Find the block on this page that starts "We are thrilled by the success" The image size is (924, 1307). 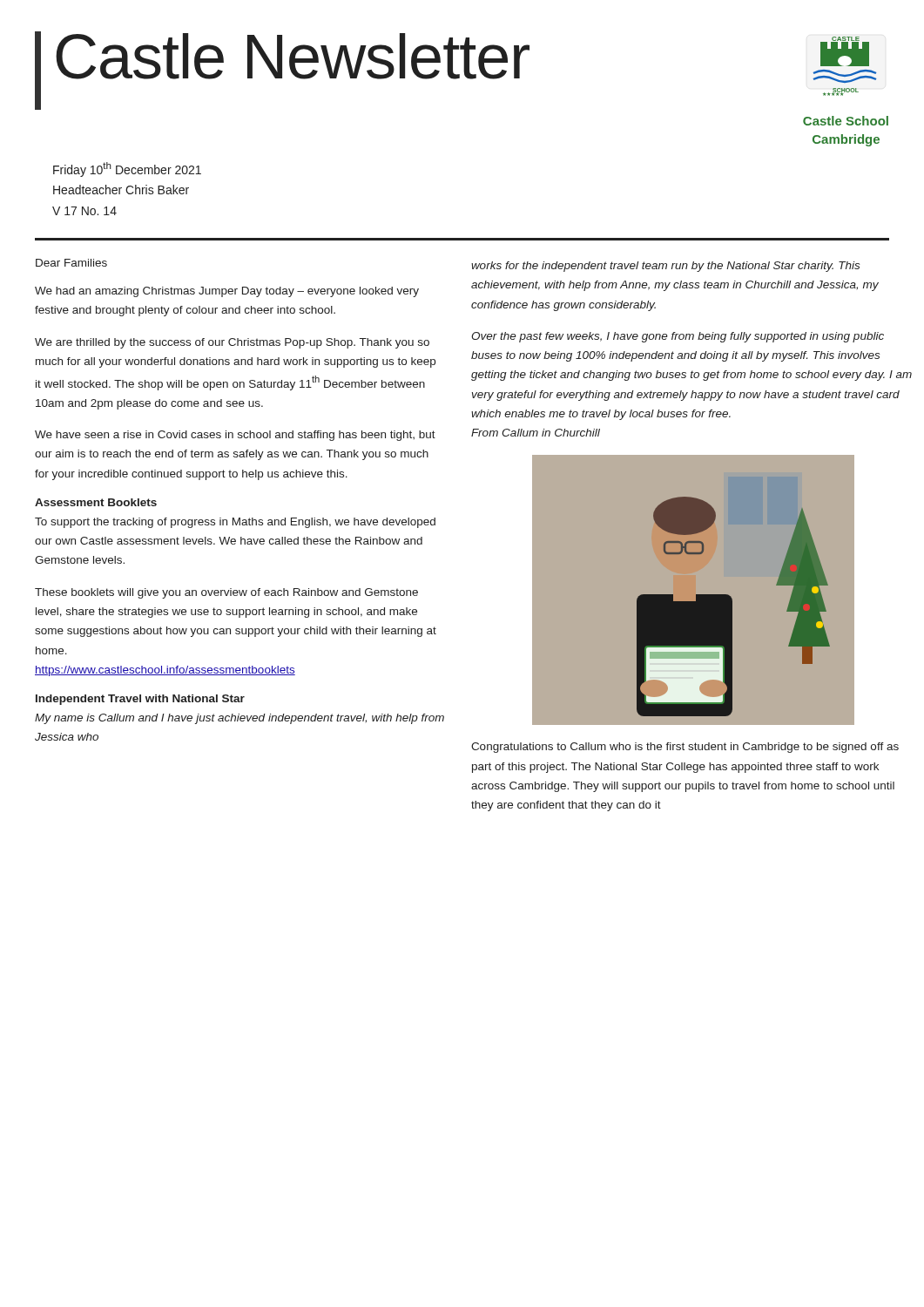tap(235, 372)
